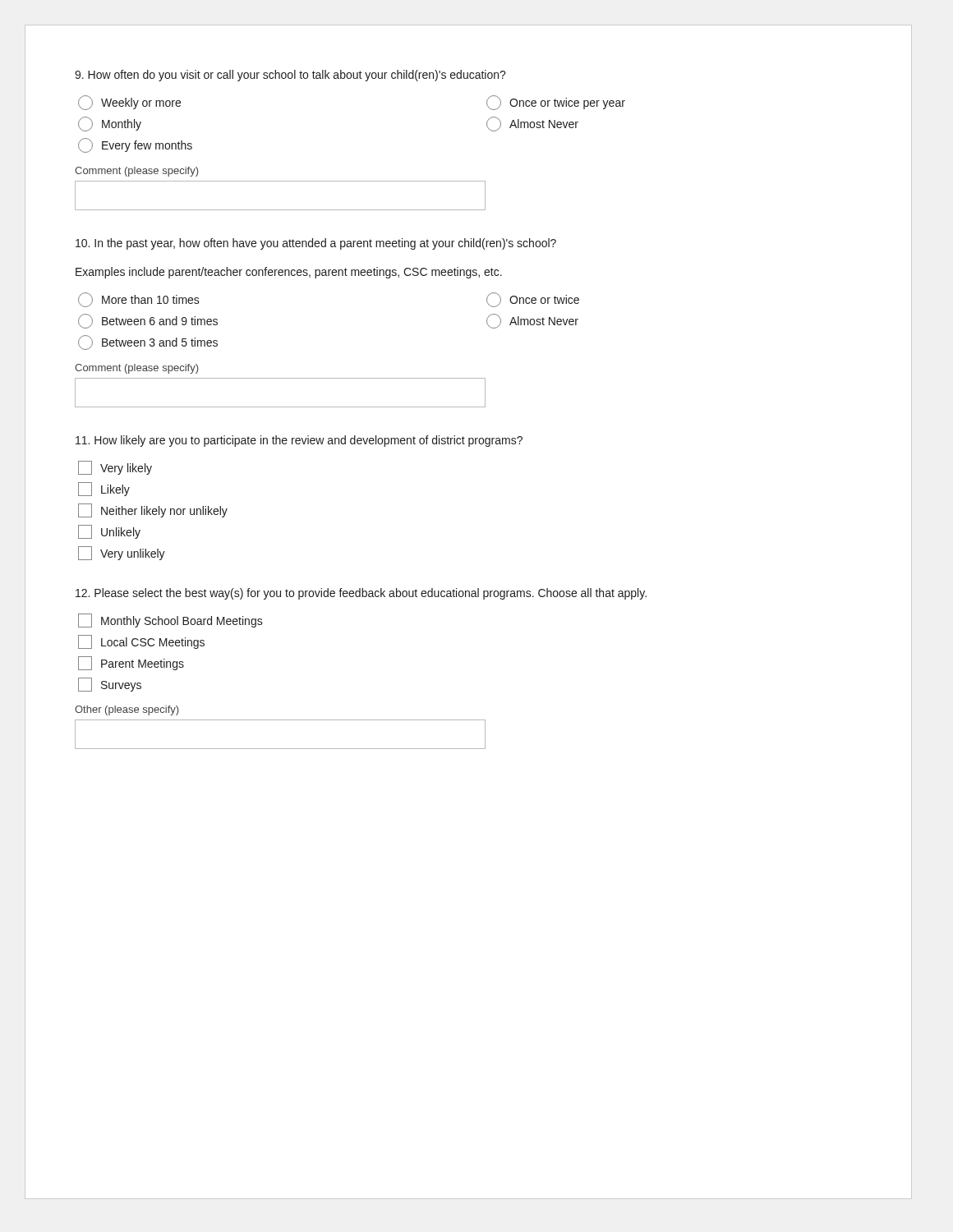Locate the text "Parent Meetings"
This screenshot has width=953, height=1232.
coord(131,663)
